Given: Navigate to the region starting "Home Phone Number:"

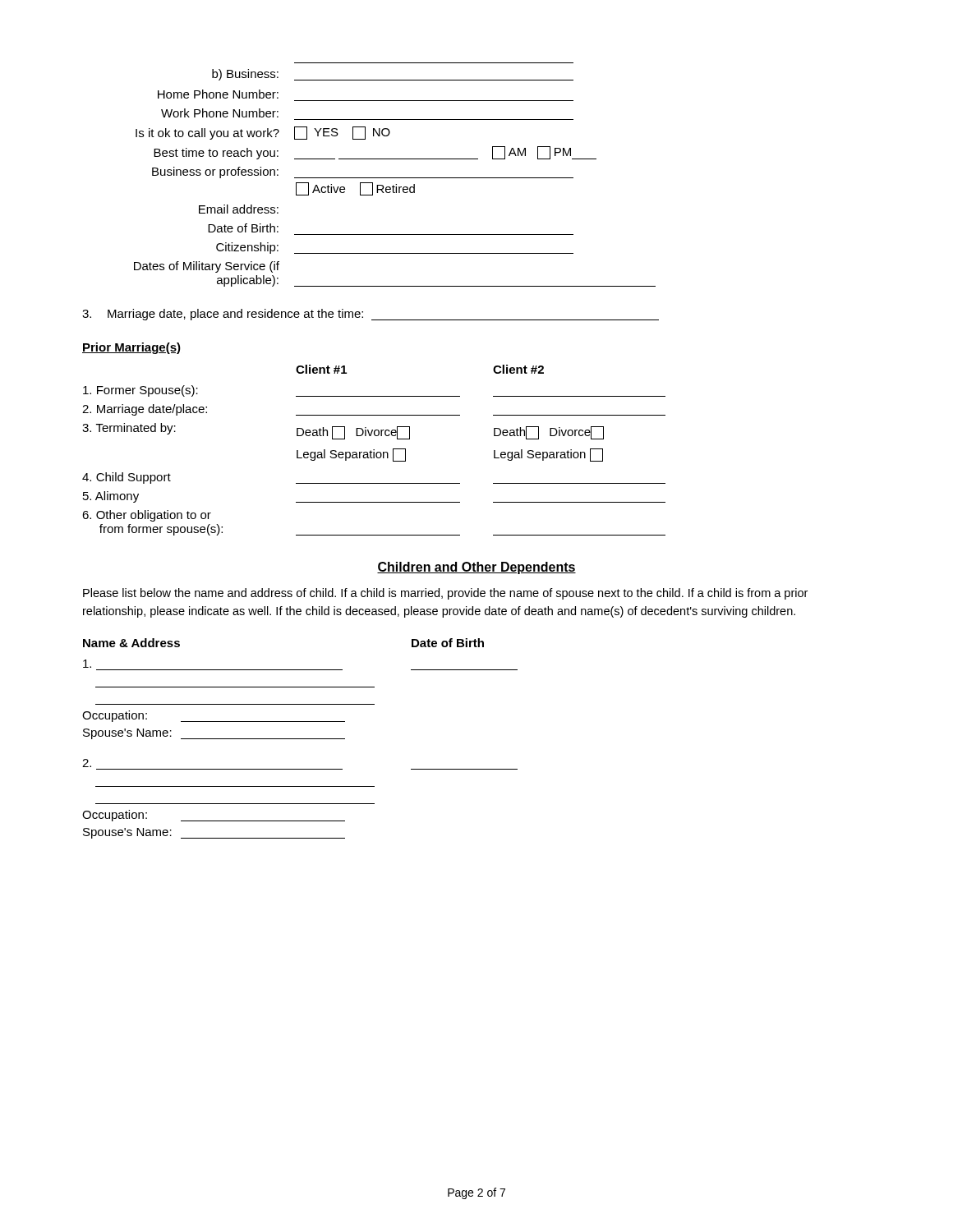Looking at the screenshot, I should (476, 94).
